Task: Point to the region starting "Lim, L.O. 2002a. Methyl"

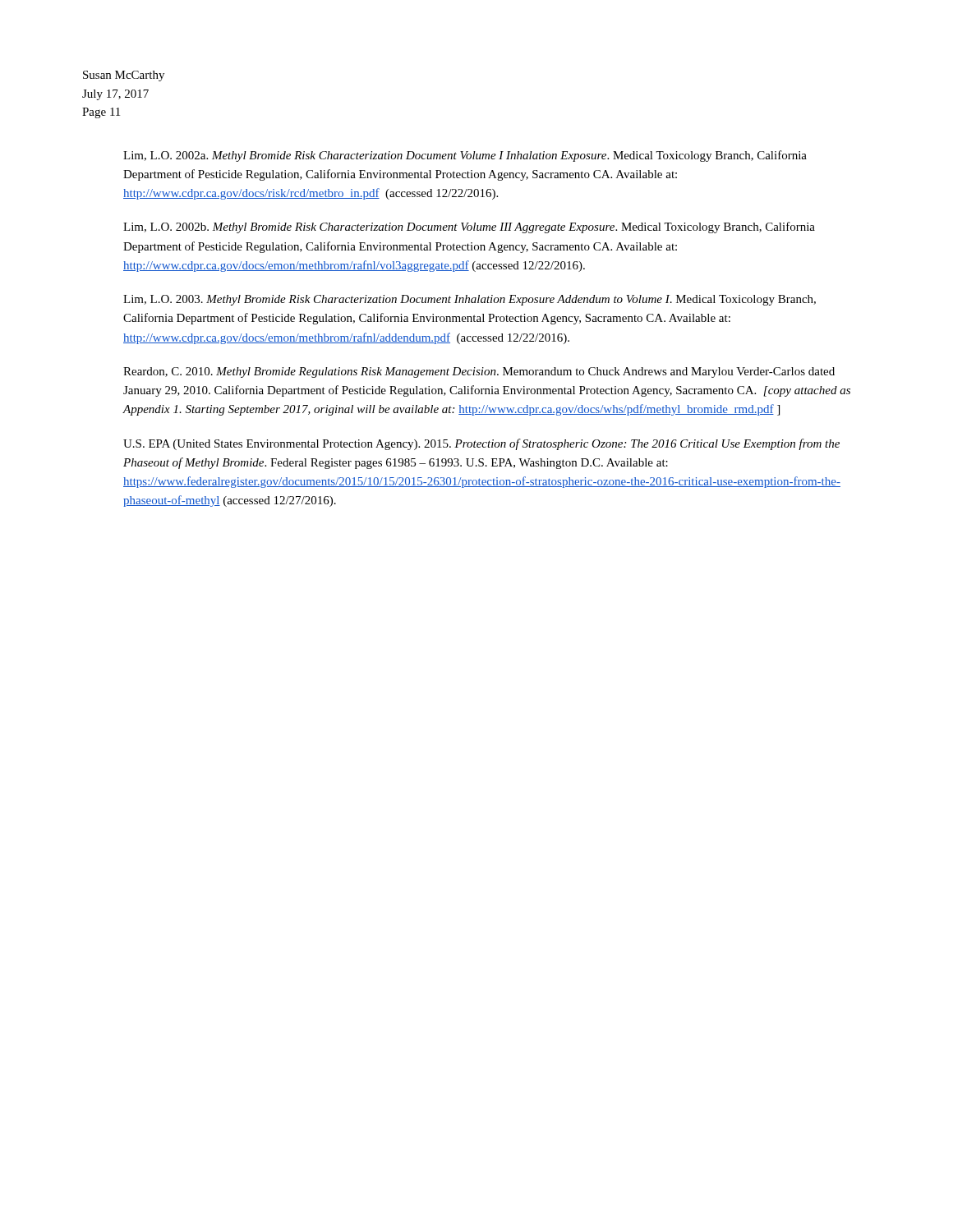Action: pyautogui.click(x=468, y=174)
